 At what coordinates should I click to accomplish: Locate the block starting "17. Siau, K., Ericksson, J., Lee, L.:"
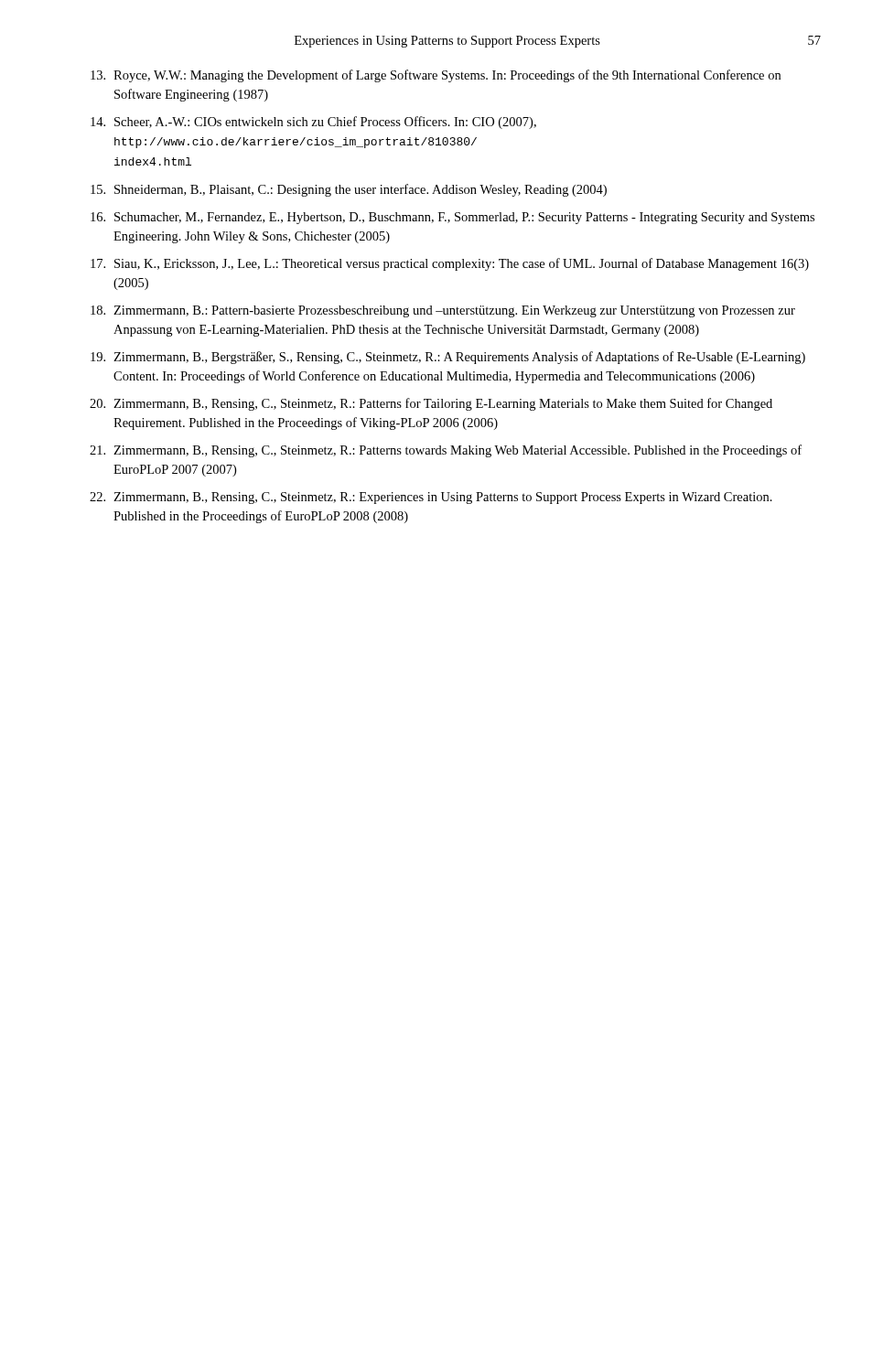(447, 273)
